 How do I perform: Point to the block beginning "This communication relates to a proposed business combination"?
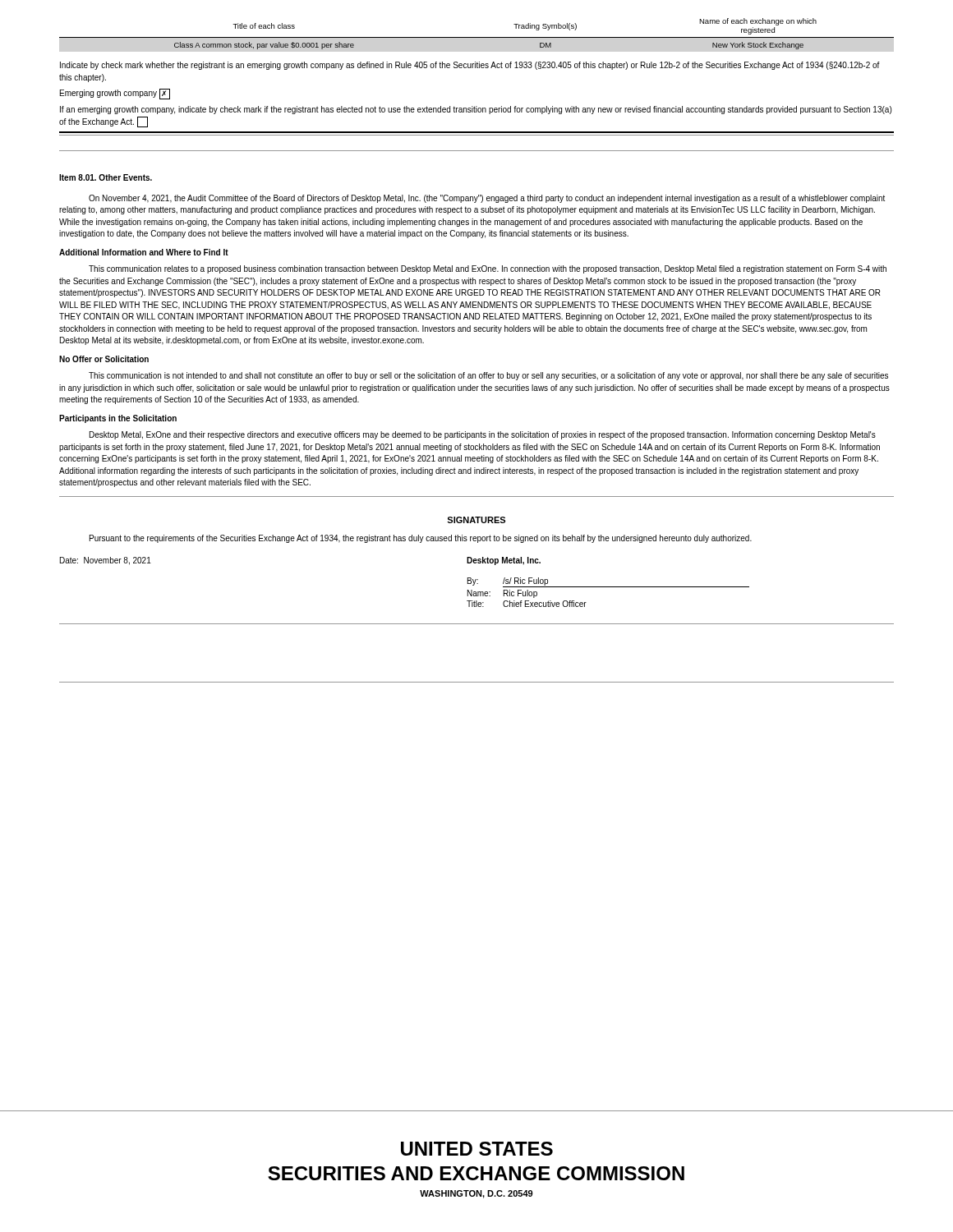(x=473, y=305)
